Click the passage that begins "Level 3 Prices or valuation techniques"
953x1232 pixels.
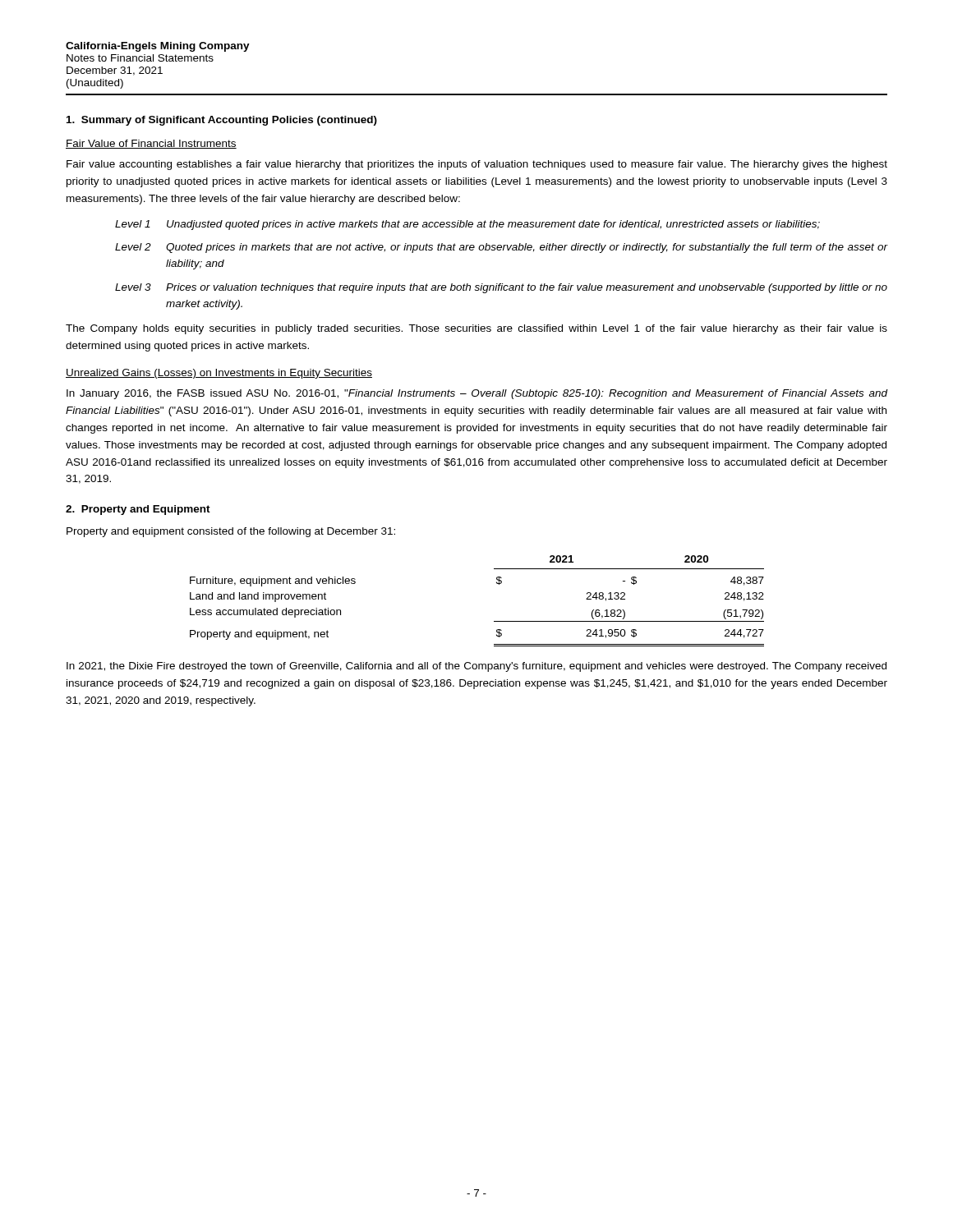pos(501,295)
